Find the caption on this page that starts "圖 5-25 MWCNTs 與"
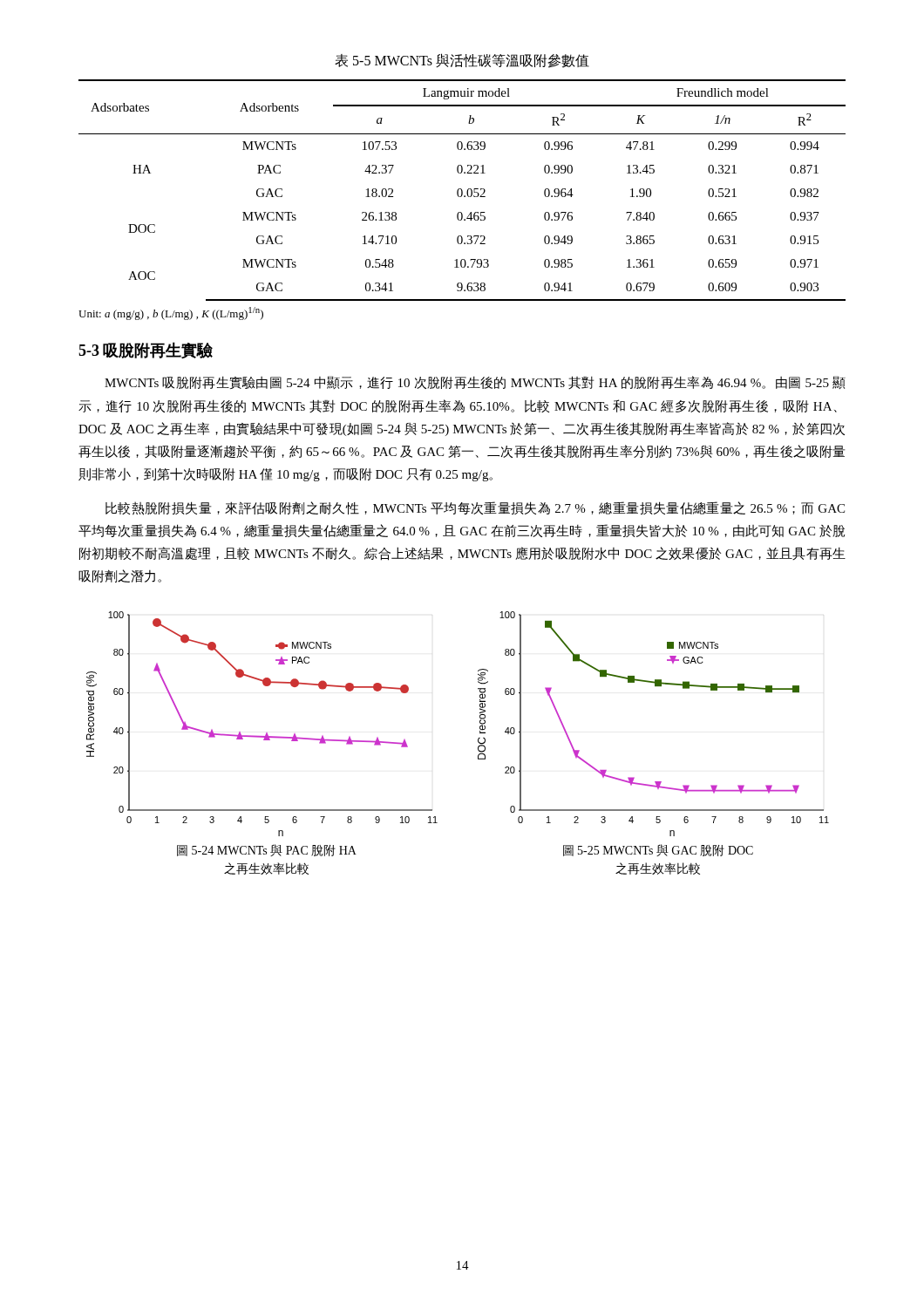 click(658, 859)
